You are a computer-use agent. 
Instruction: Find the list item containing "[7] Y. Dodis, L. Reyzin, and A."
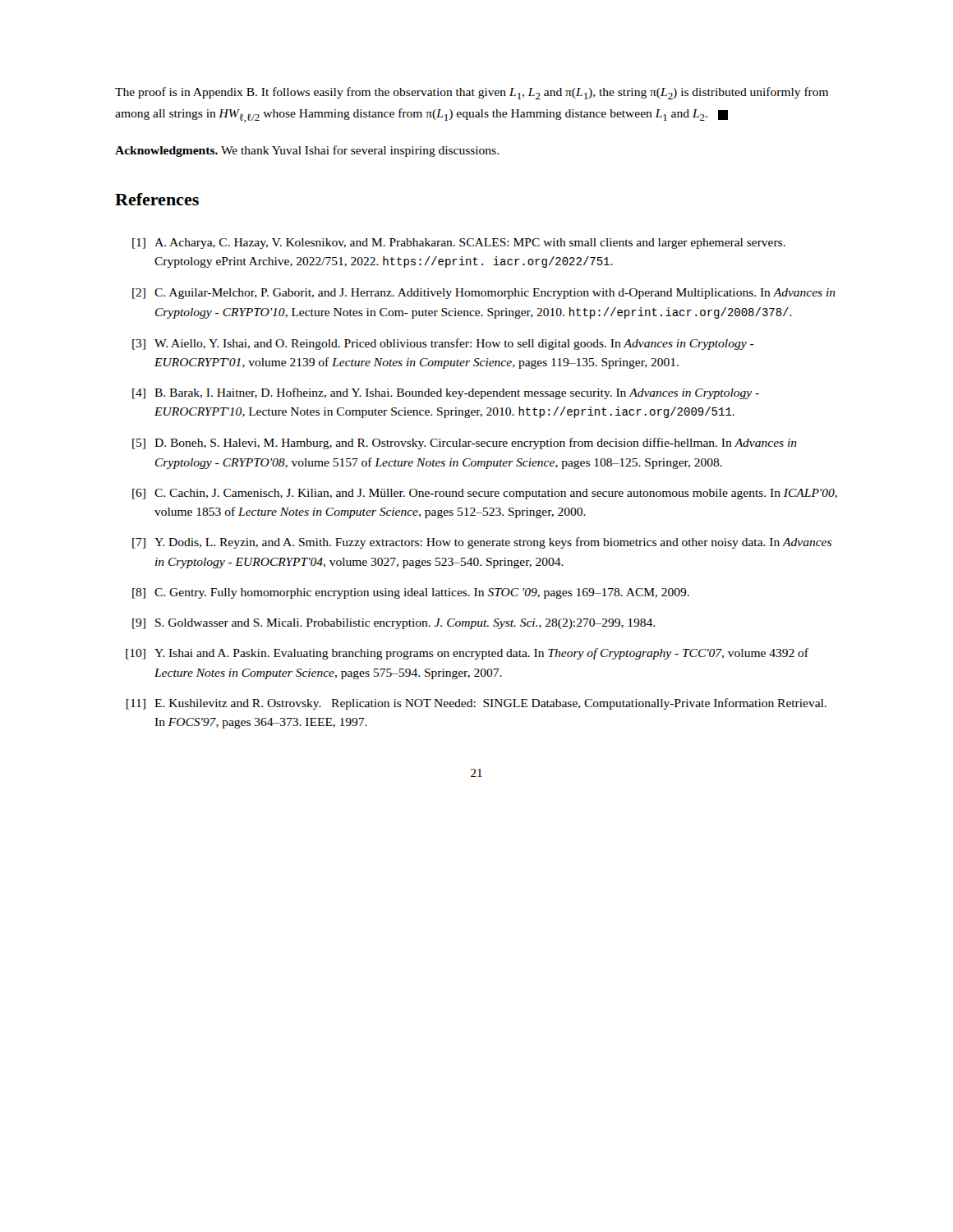pos(476,552)
